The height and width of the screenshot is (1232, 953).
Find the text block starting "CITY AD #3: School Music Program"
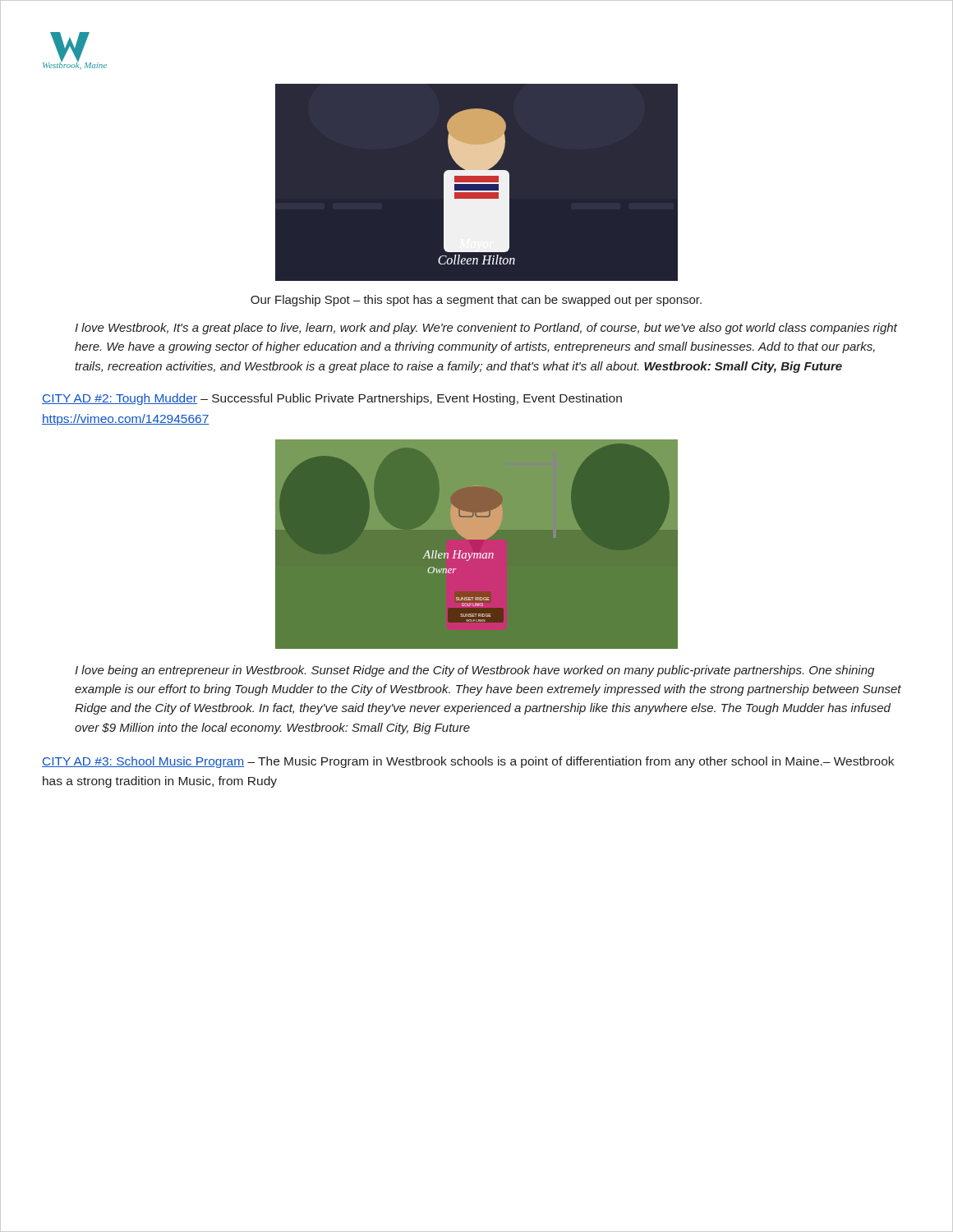[468, 771]
